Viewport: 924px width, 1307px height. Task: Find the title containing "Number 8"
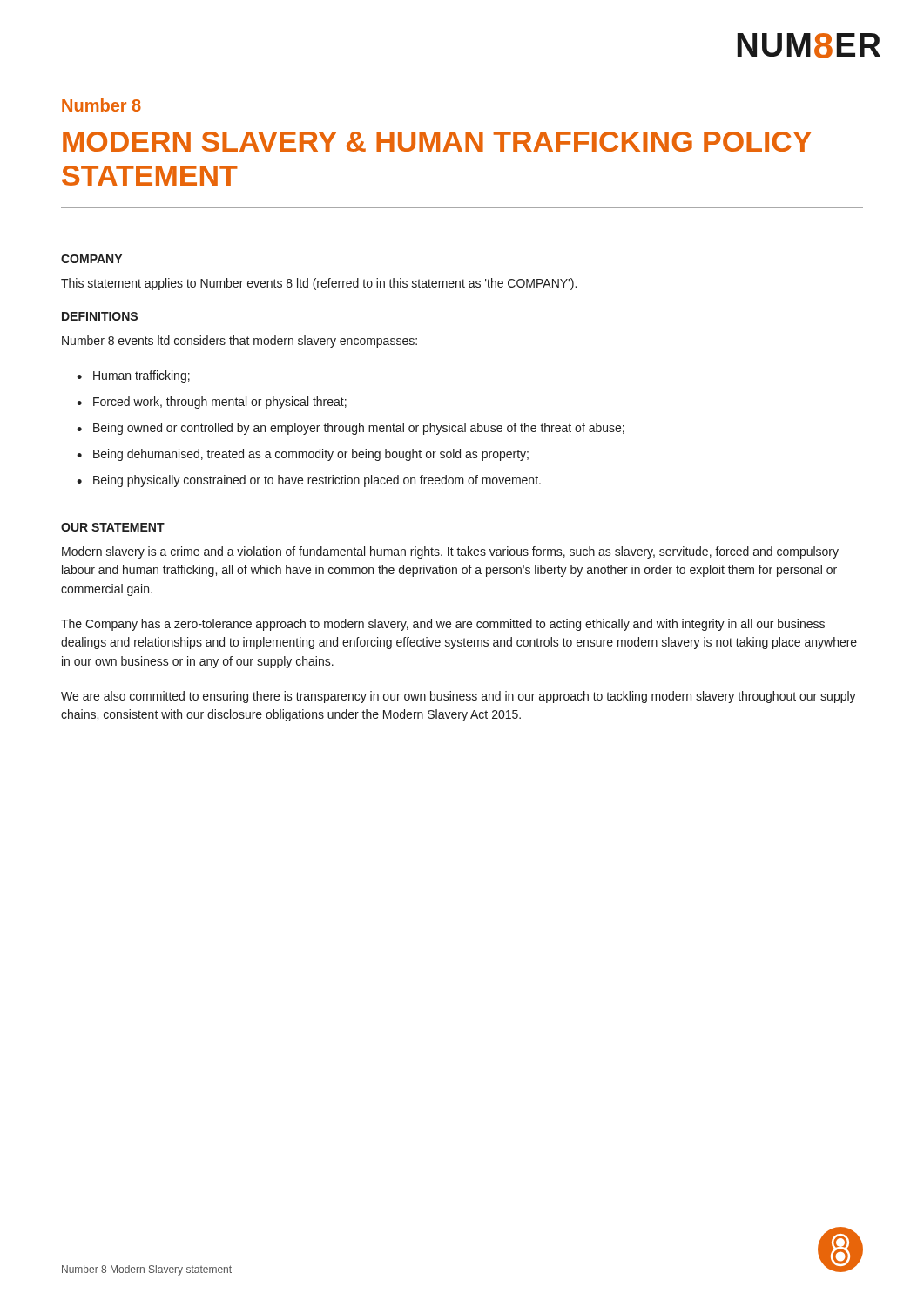tap(101, 105)
